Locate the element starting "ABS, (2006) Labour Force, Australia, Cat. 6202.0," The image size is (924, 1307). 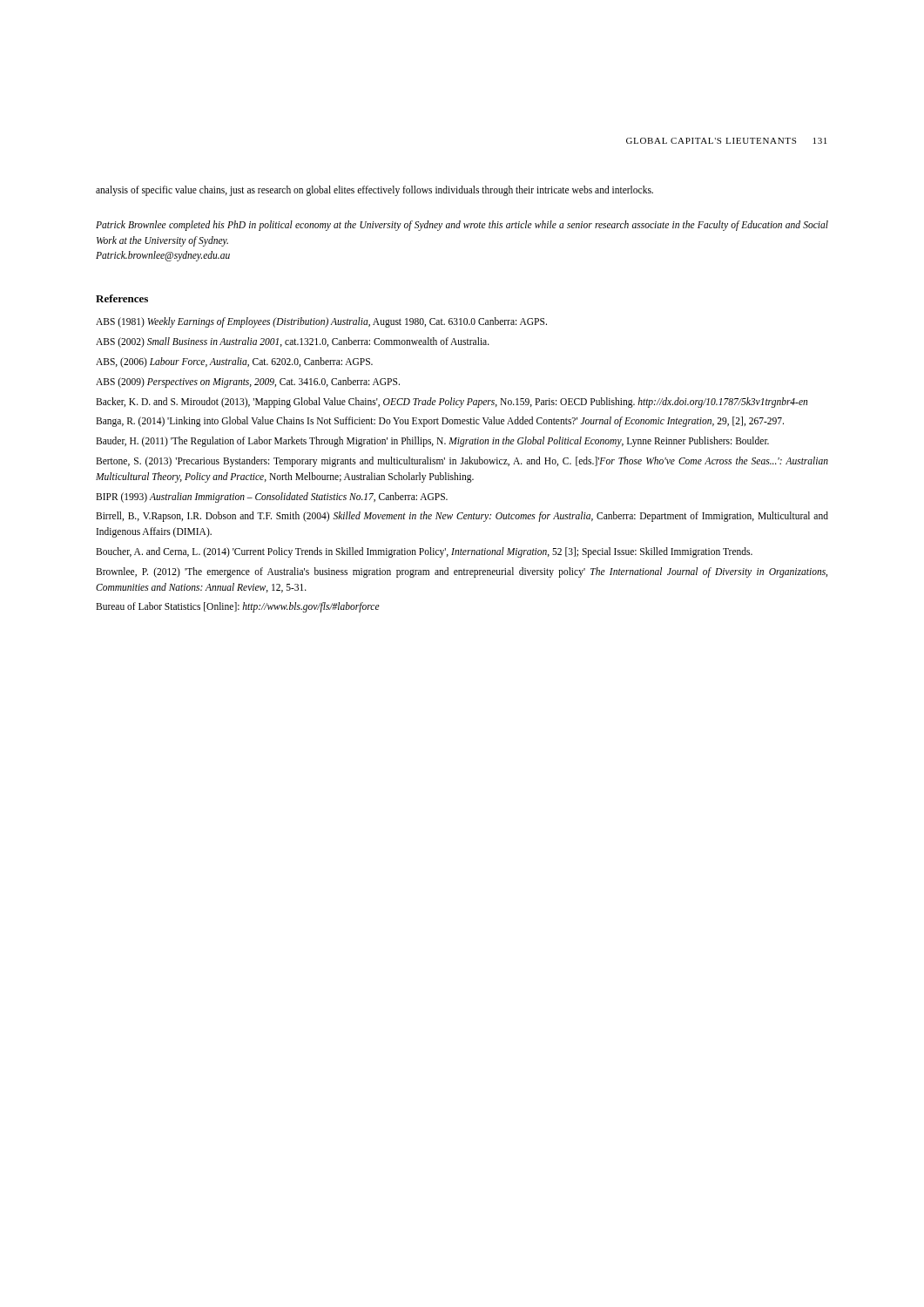tap(235, 362)
